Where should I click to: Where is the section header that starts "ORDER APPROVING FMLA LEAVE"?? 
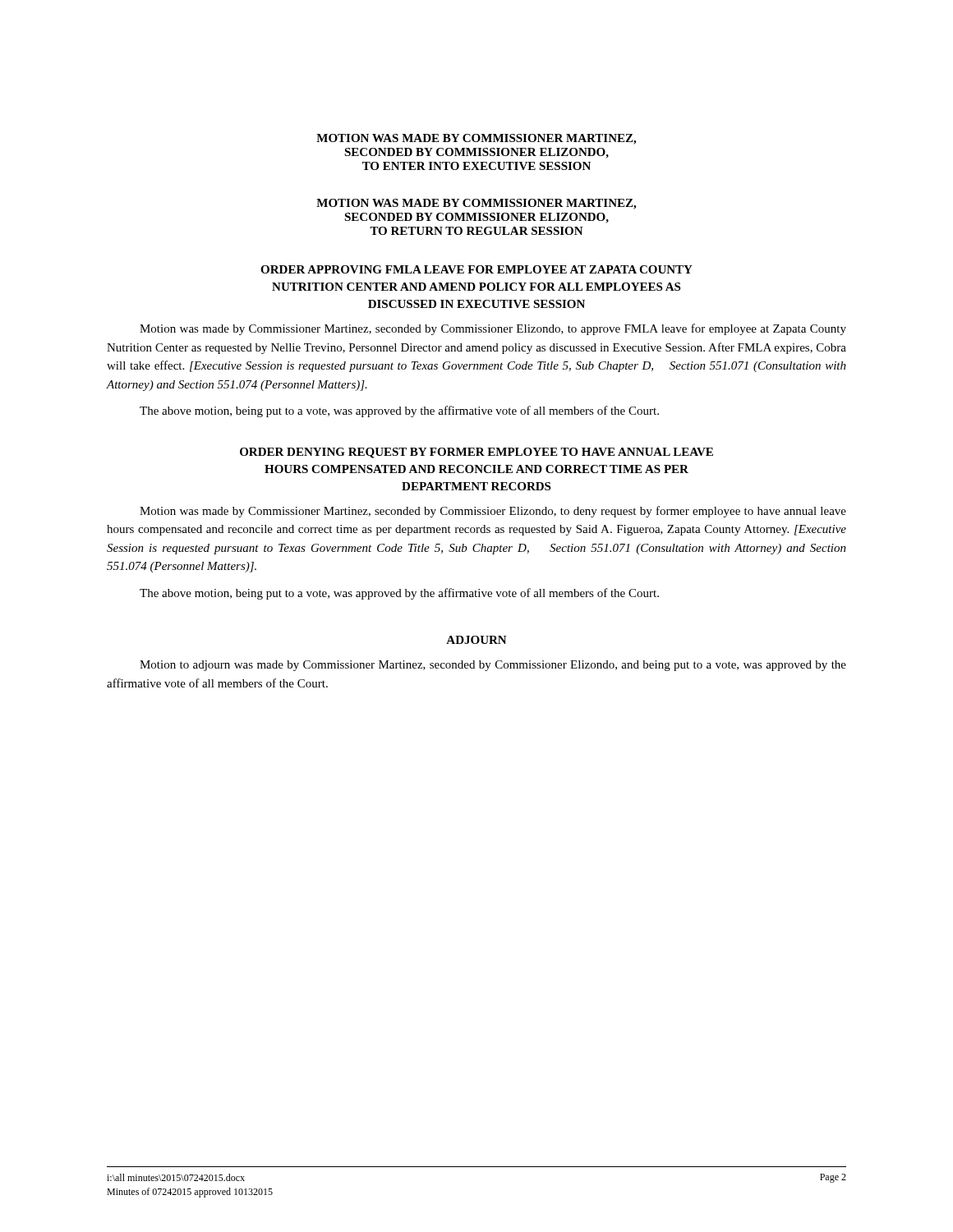pos(476,287)
